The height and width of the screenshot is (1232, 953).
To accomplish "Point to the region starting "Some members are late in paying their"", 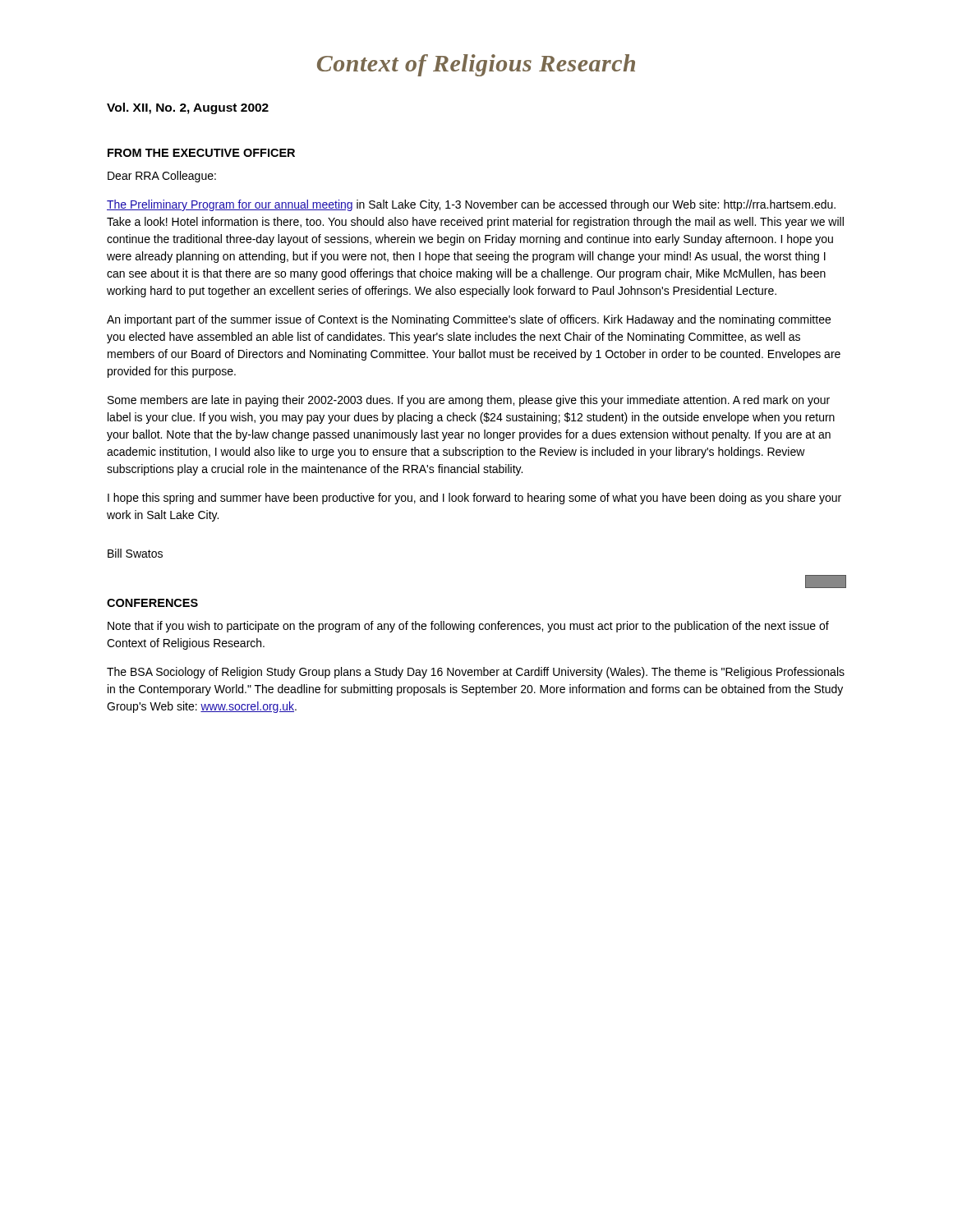I will [471, 434].
